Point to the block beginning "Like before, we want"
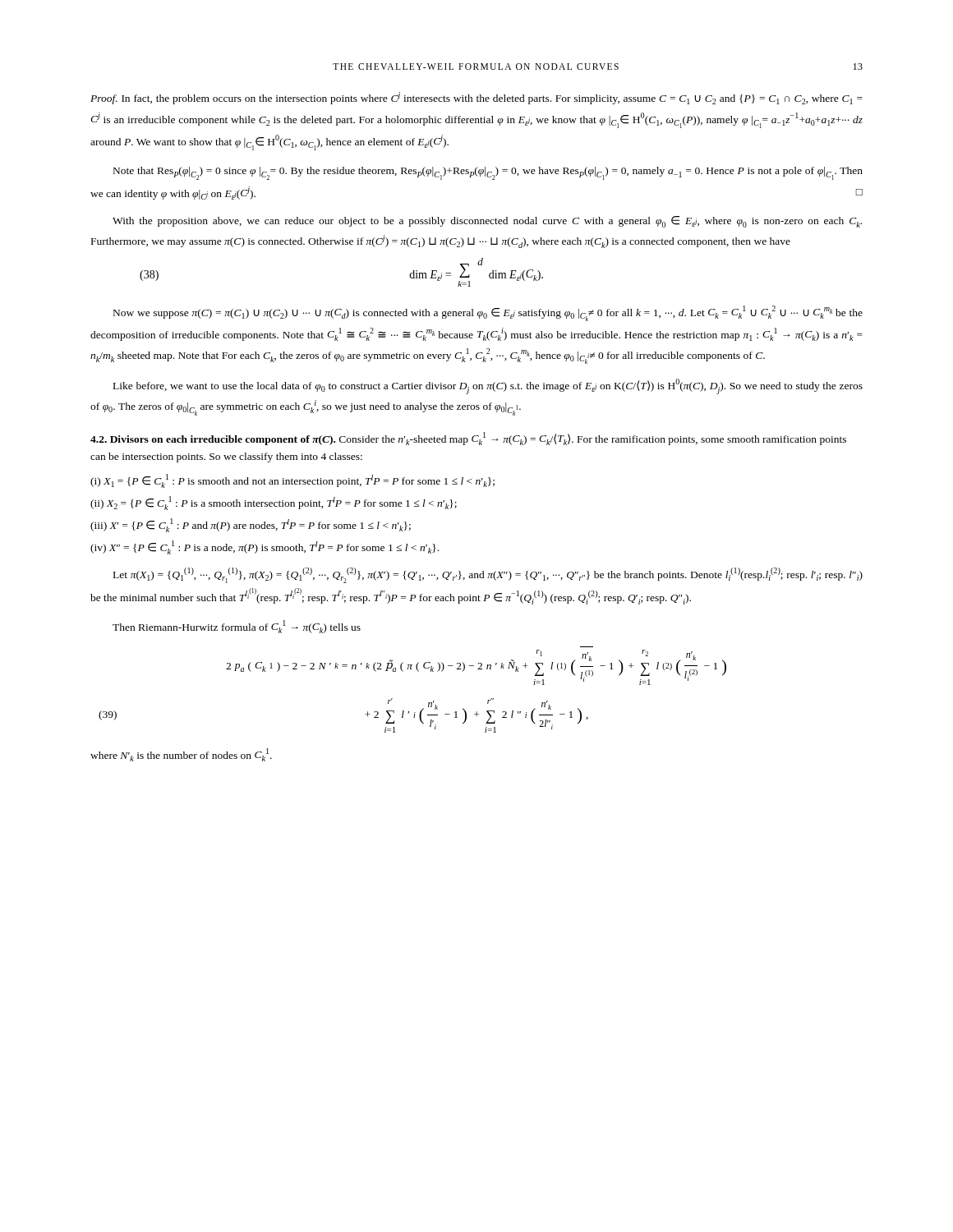953x1232 pixels. (x=476, y=397)
